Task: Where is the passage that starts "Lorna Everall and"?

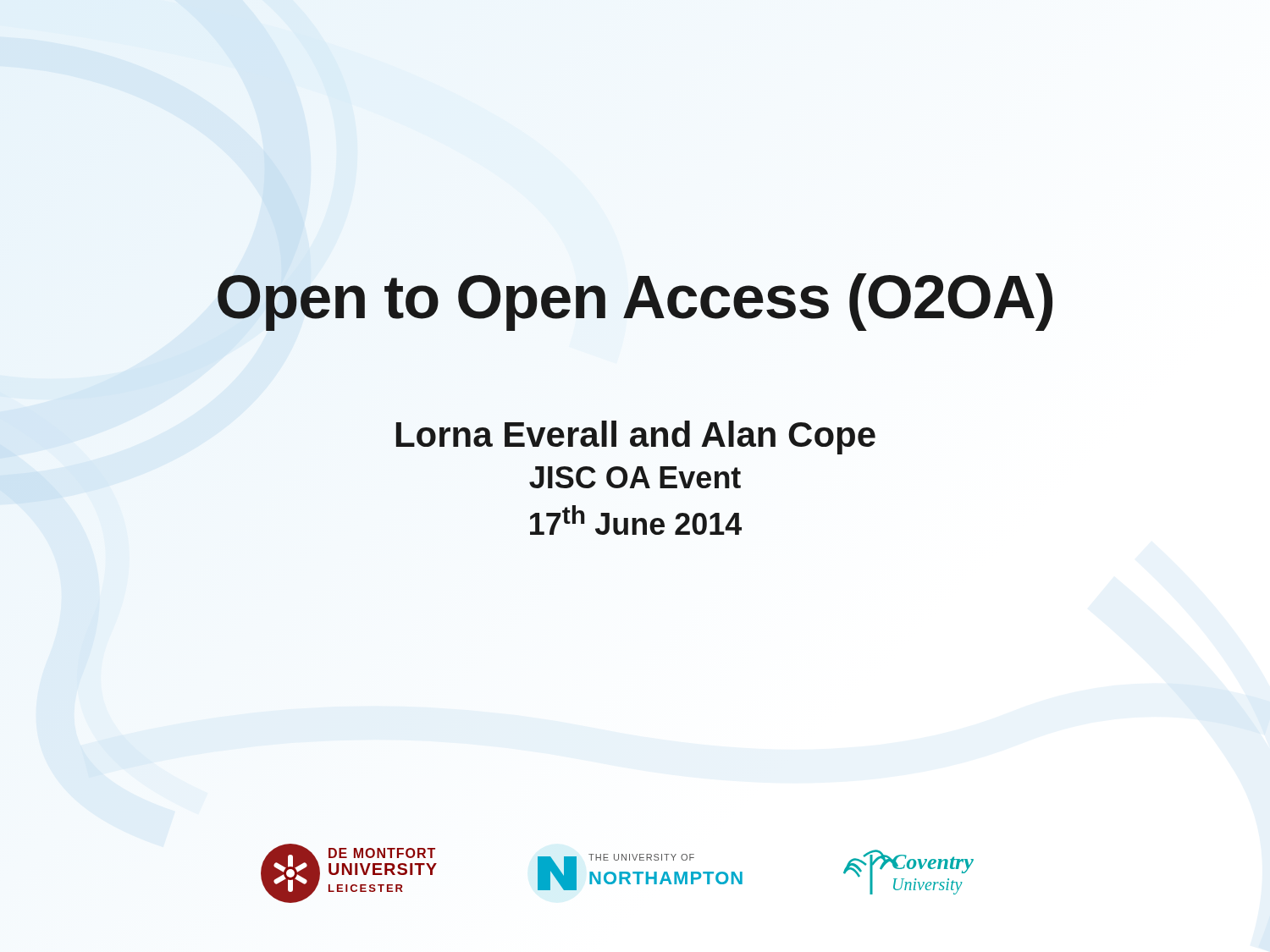Action: click(635, 479)
